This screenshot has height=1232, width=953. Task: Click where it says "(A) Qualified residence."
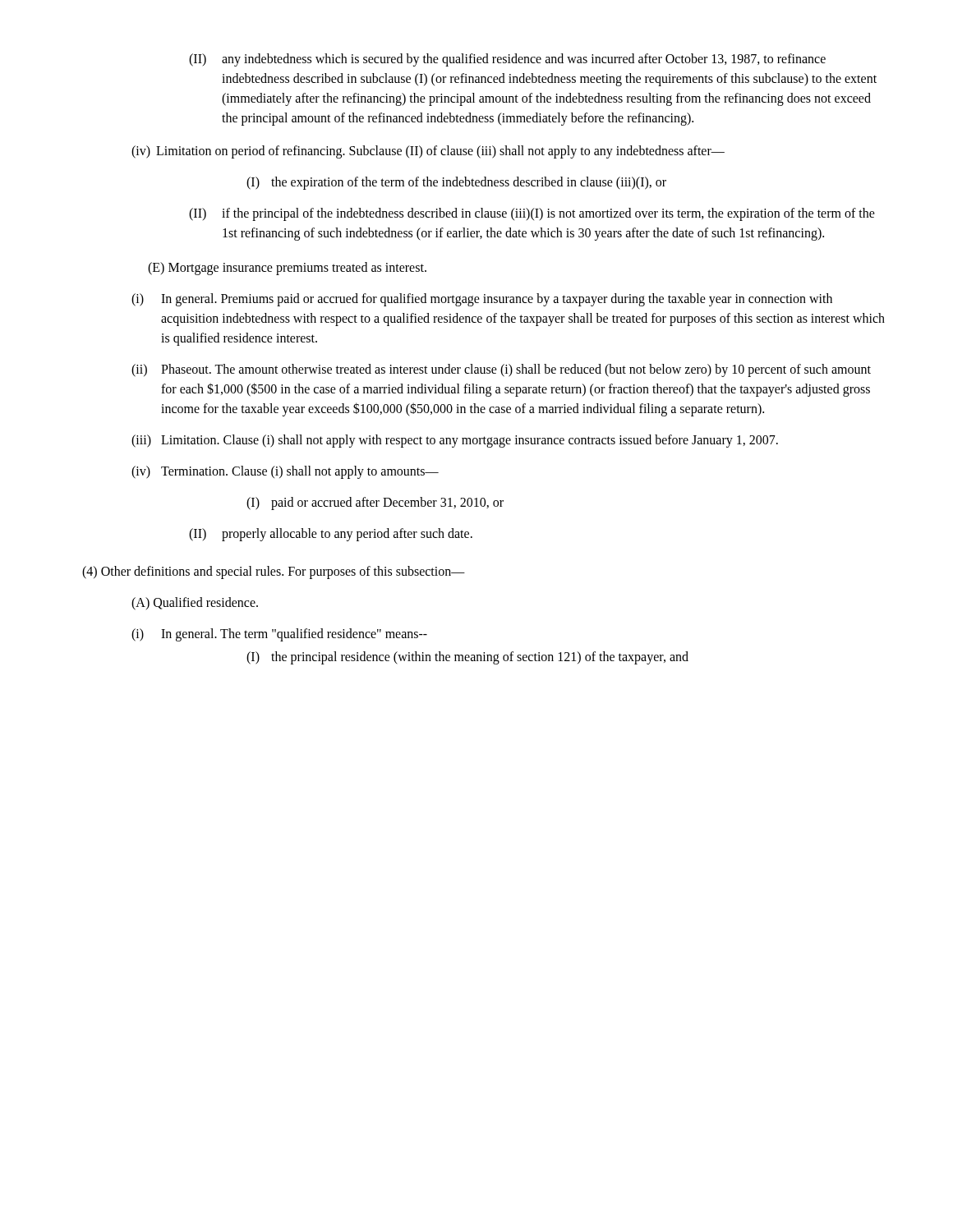click(x=195, y=602)
